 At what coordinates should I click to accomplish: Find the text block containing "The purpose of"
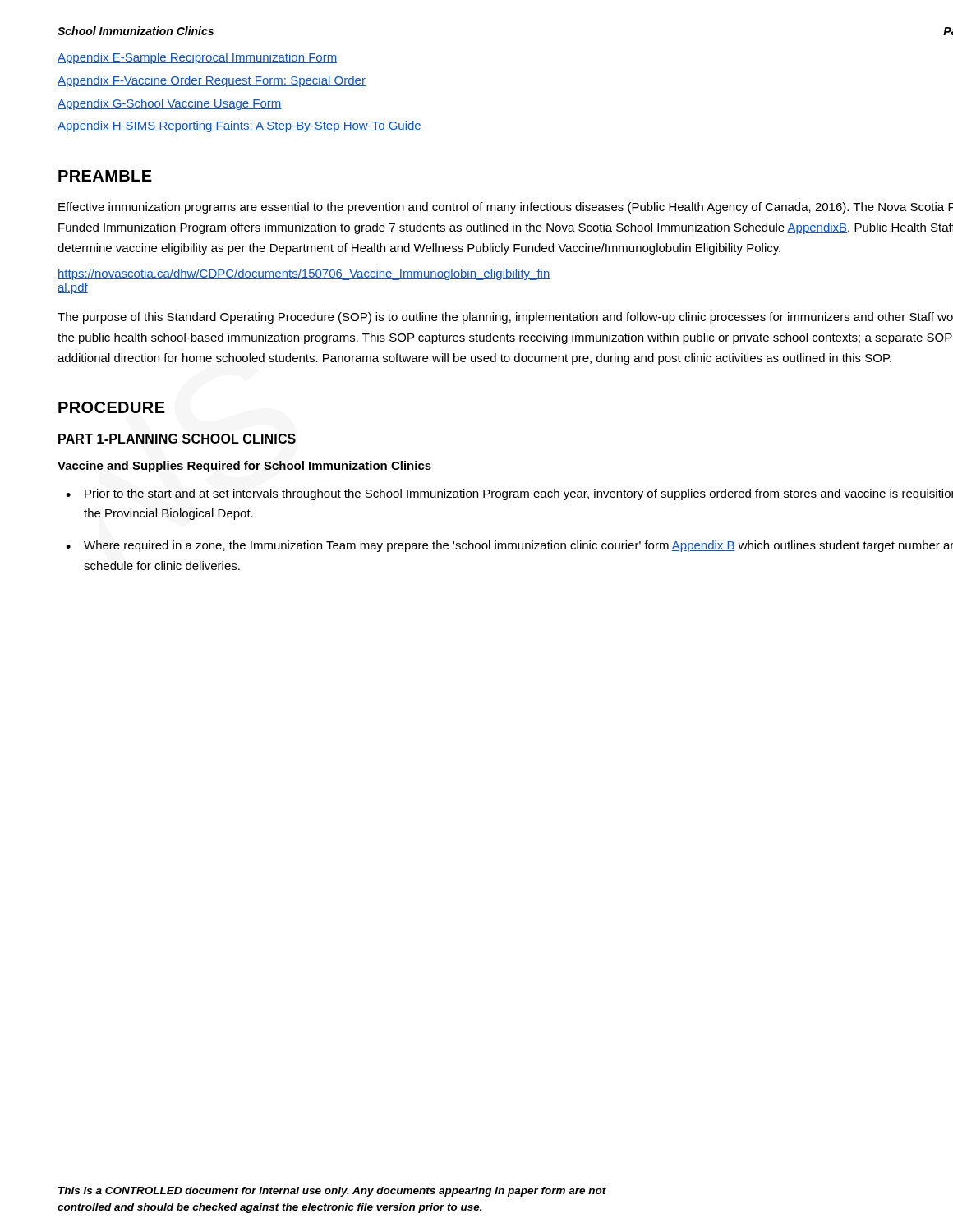pos(505,337)
